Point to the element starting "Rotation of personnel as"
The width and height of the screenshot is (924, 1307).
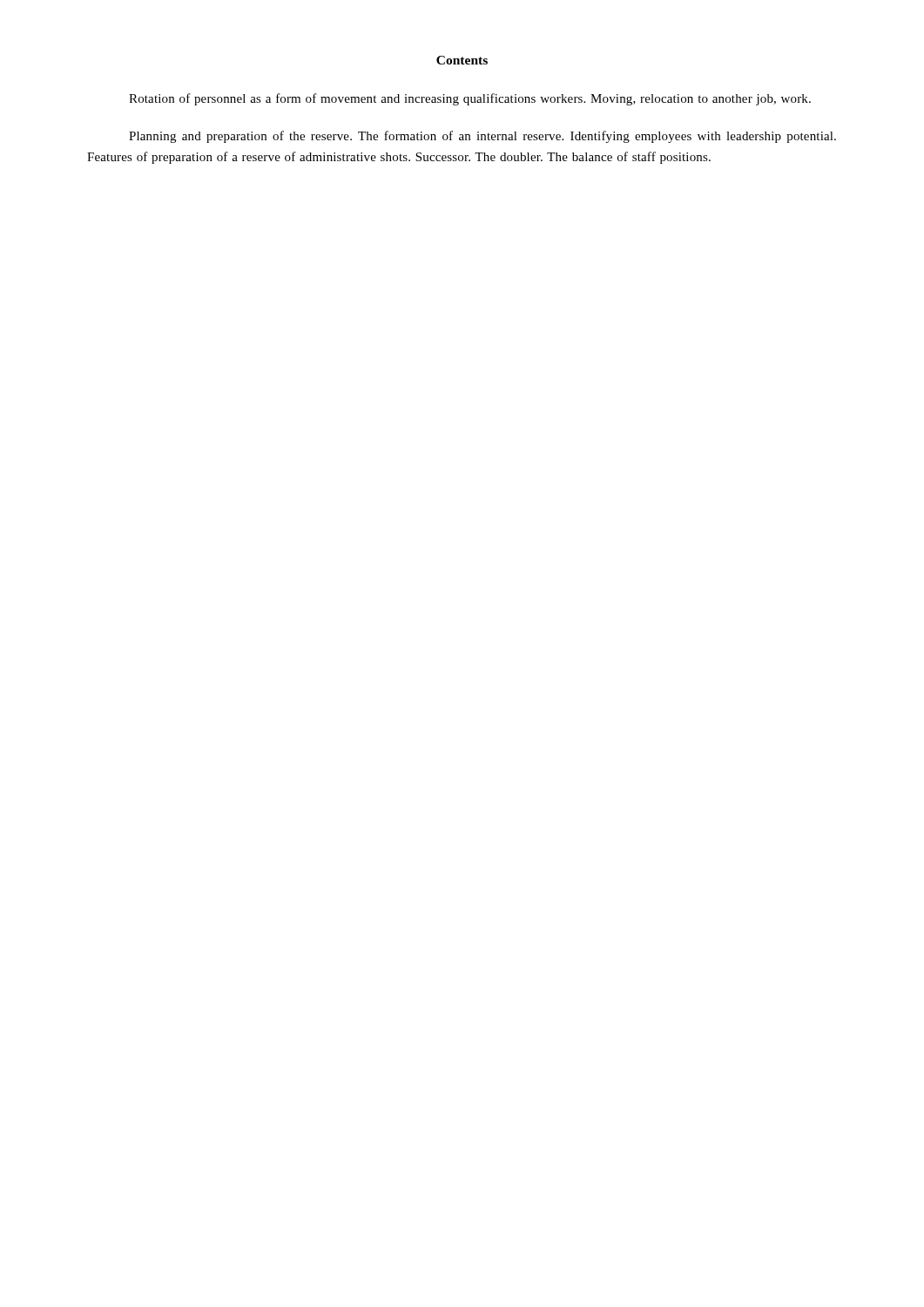click(470, 98)
